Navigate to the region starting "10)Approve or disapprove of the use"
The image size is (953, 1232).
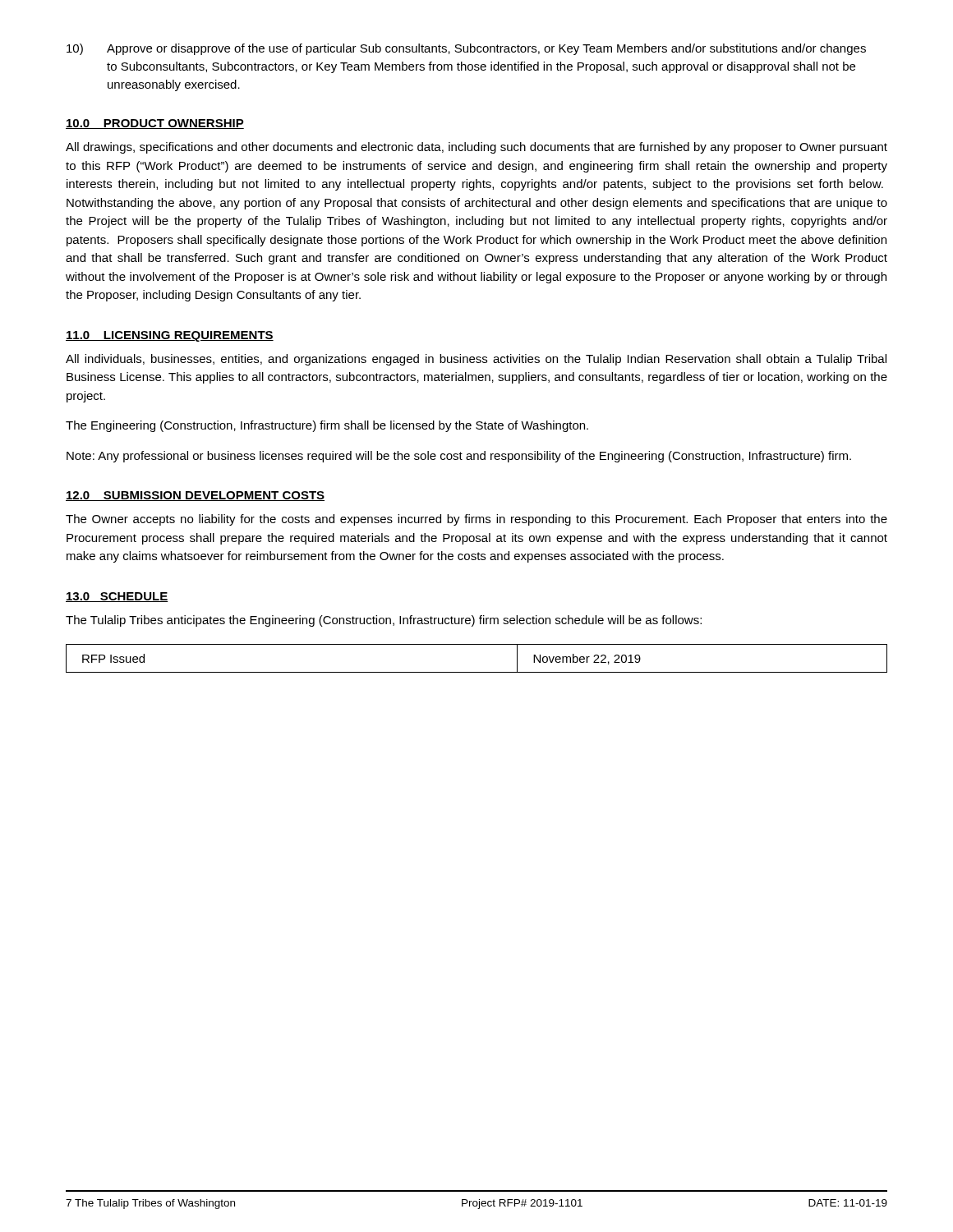pyautogui.click(x=472, y=66)
